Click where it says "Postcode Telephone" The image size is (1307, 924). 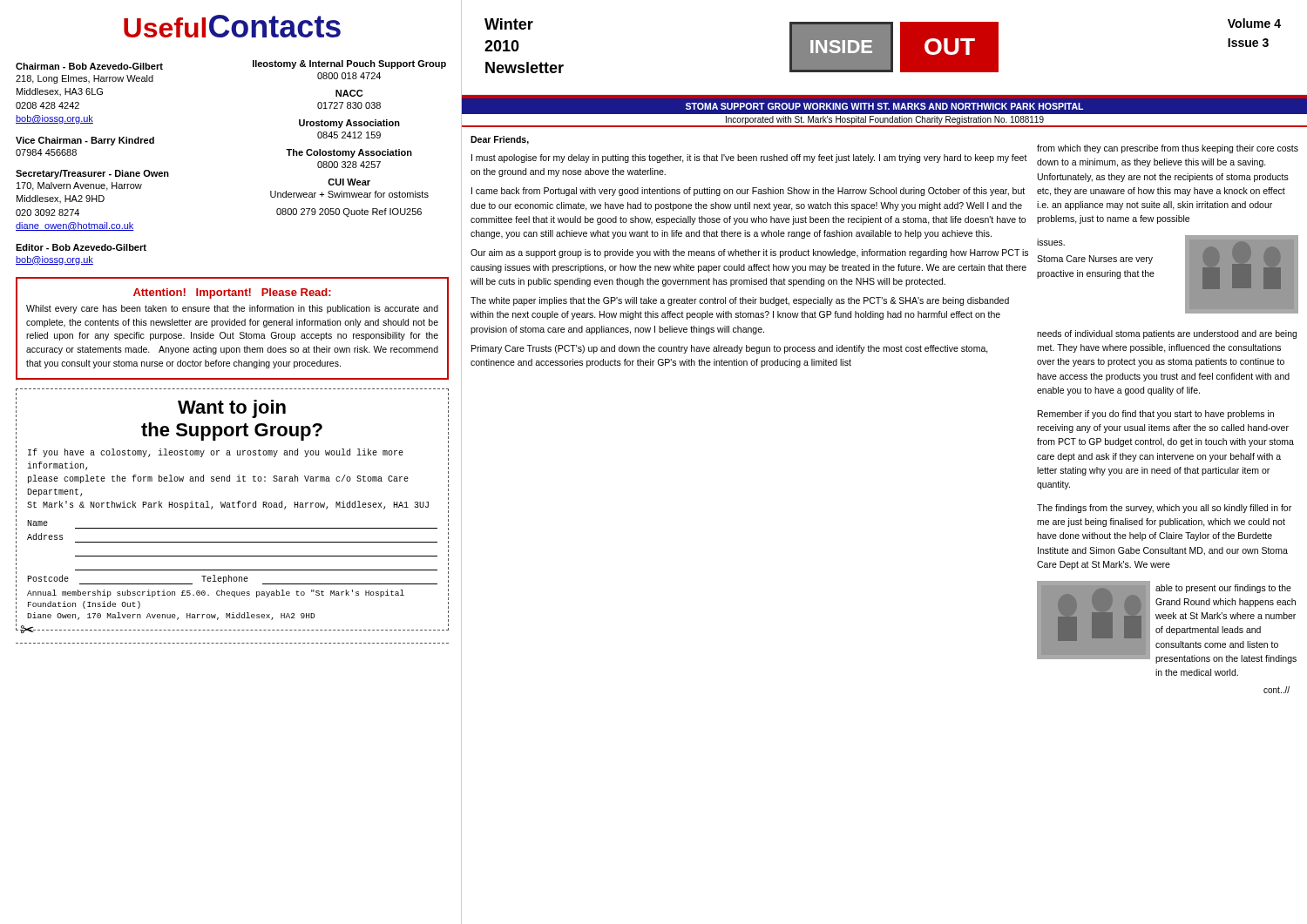click(232, 578)
